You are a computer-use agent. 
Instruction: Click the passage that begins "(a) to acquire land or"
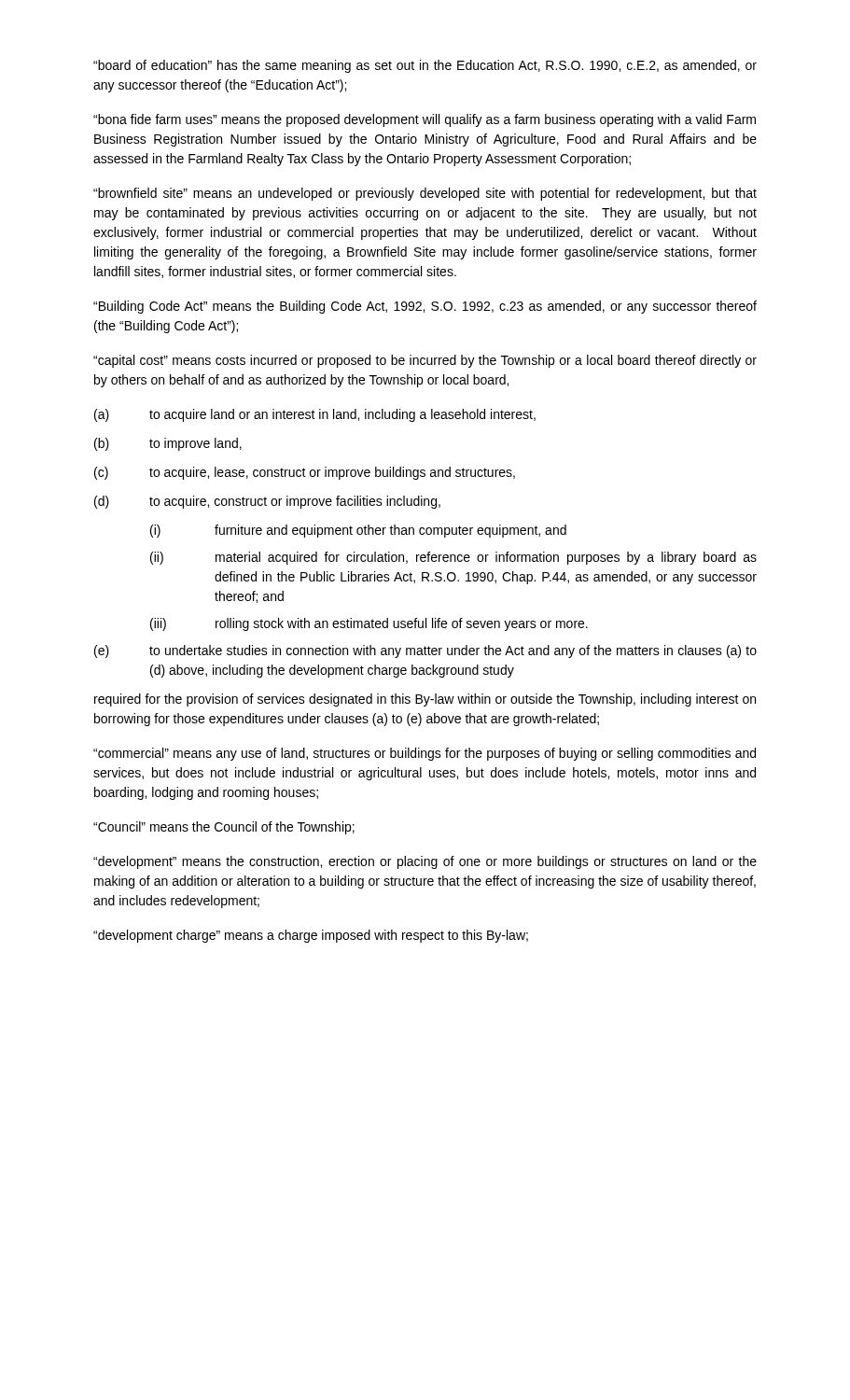point(425,415)
